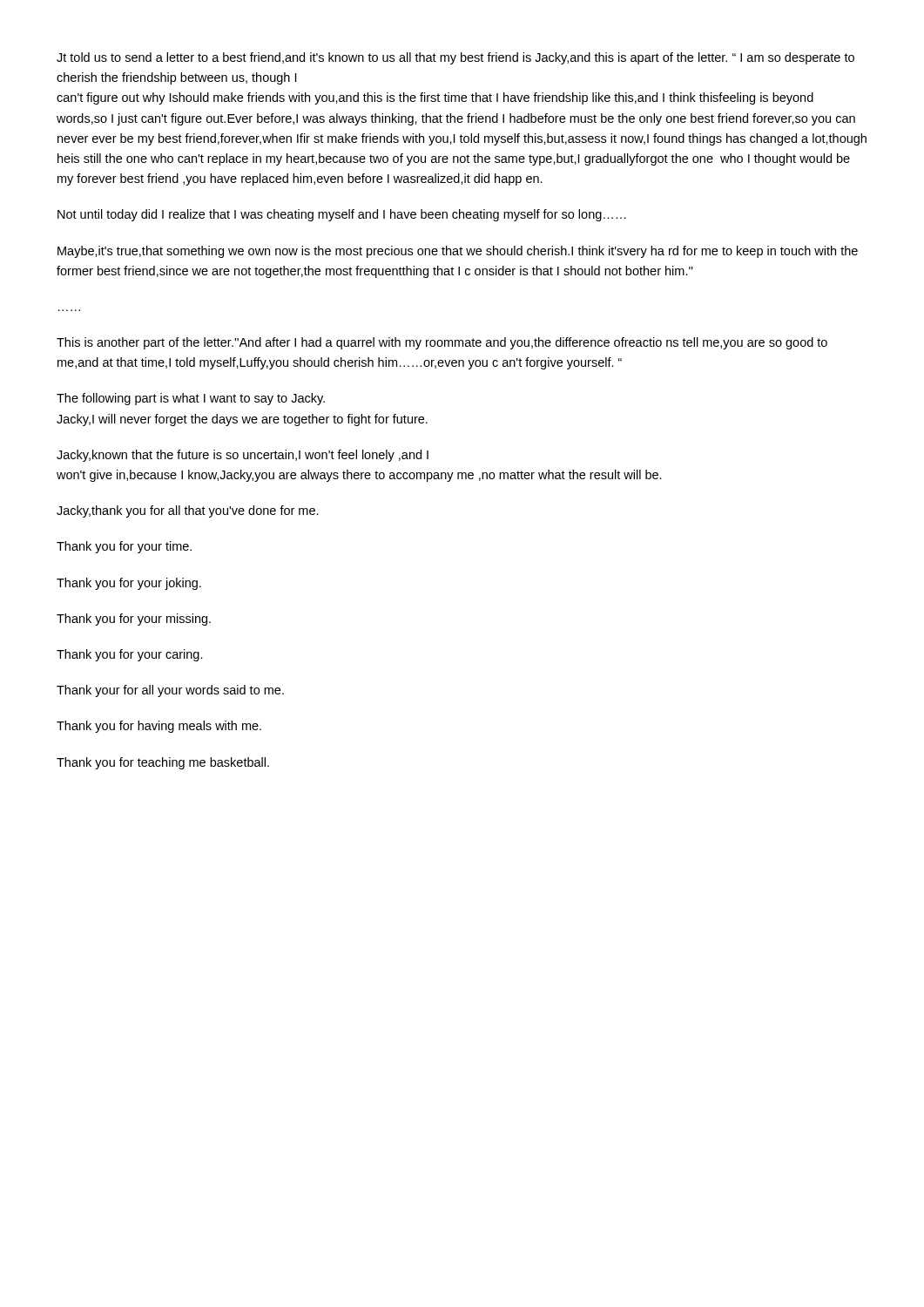
Task: Find the text block containing "Jacky,known that the future is"
Action: click(x=360, y=465)
